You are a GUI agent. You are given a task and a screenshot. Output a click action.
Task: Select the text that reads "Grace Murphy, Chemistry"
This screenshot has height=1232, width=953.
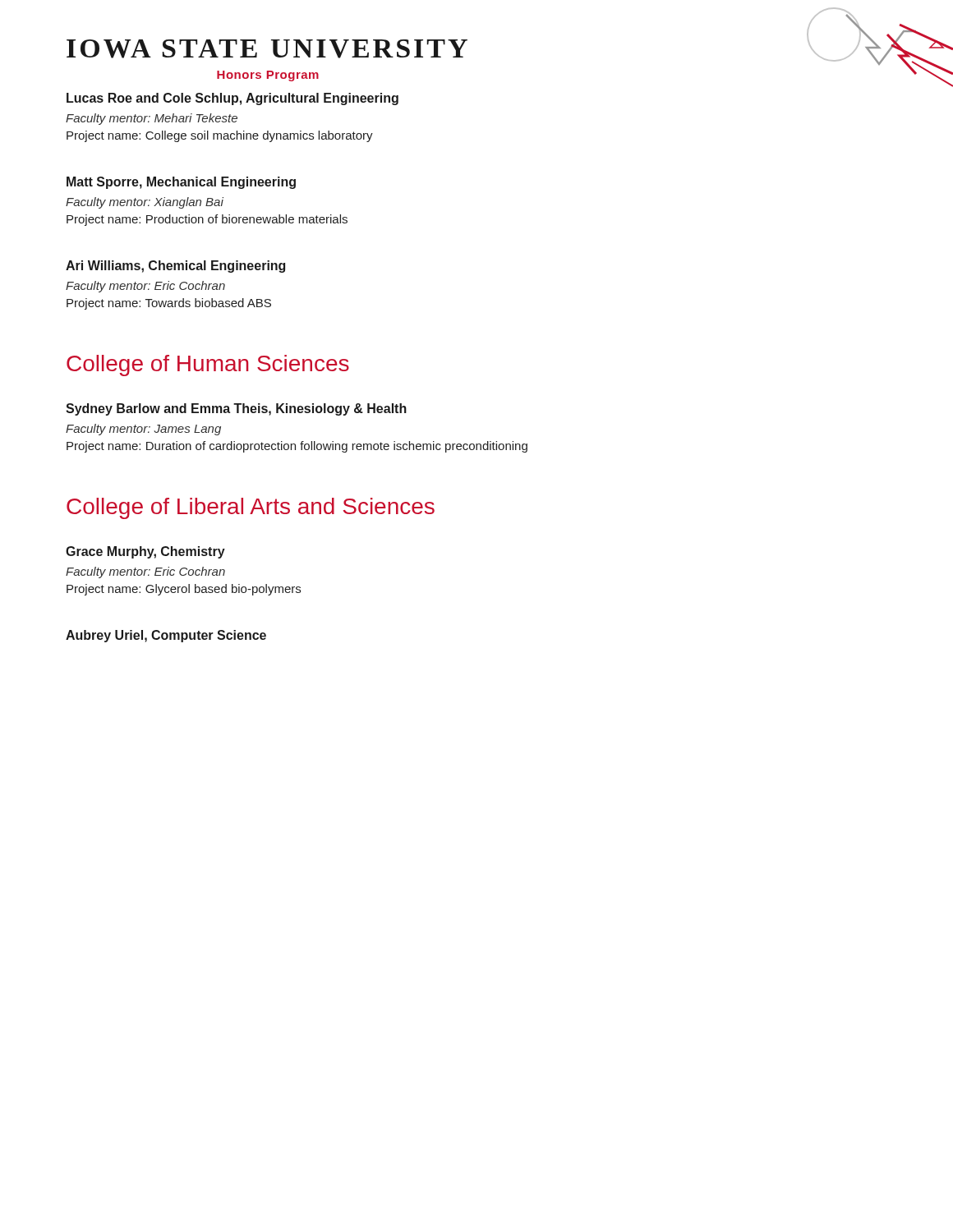[145, 552]
